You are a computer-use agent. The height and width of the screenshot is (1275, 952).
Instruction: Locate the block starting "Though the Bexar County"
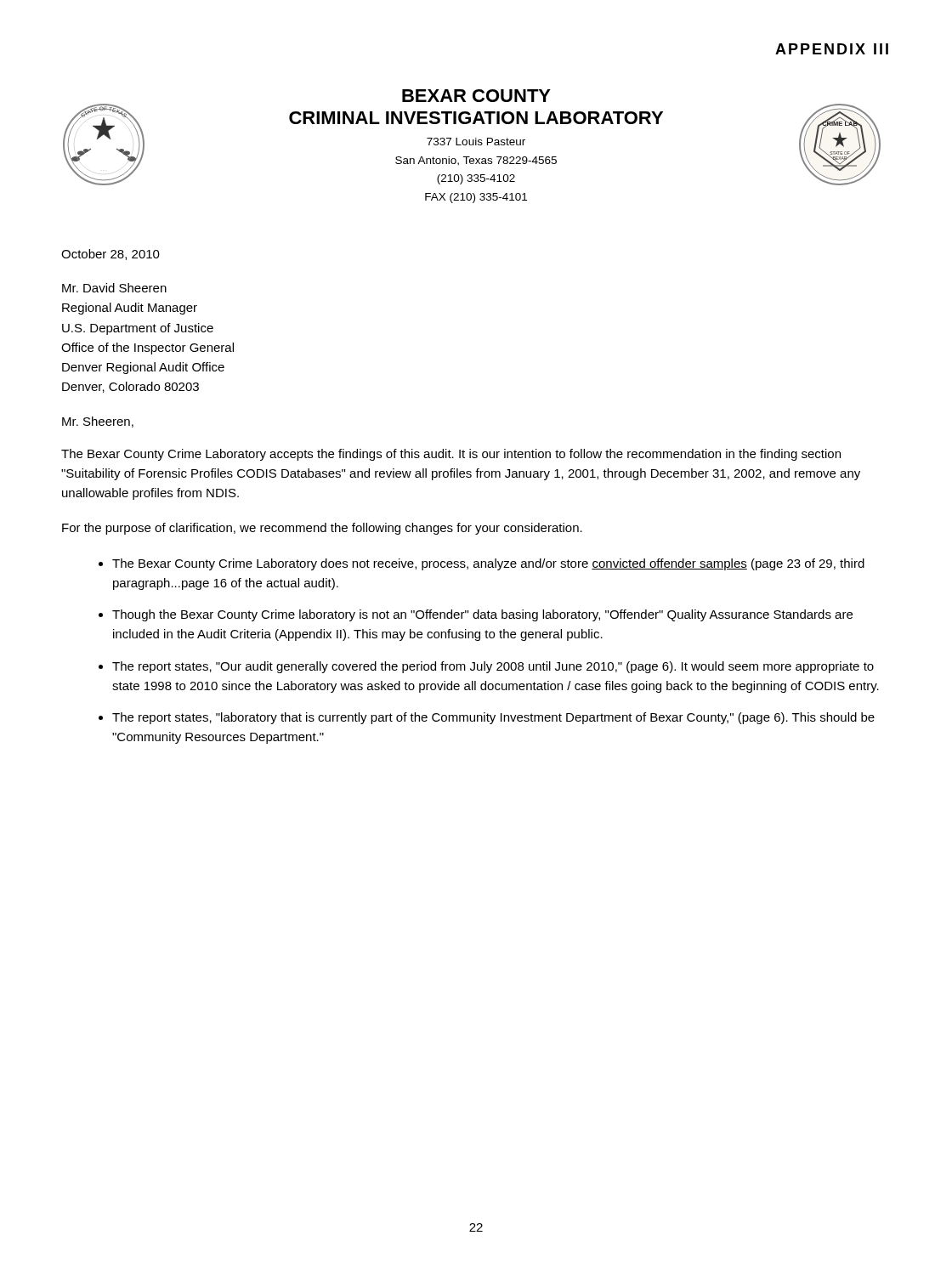(483, 624)
